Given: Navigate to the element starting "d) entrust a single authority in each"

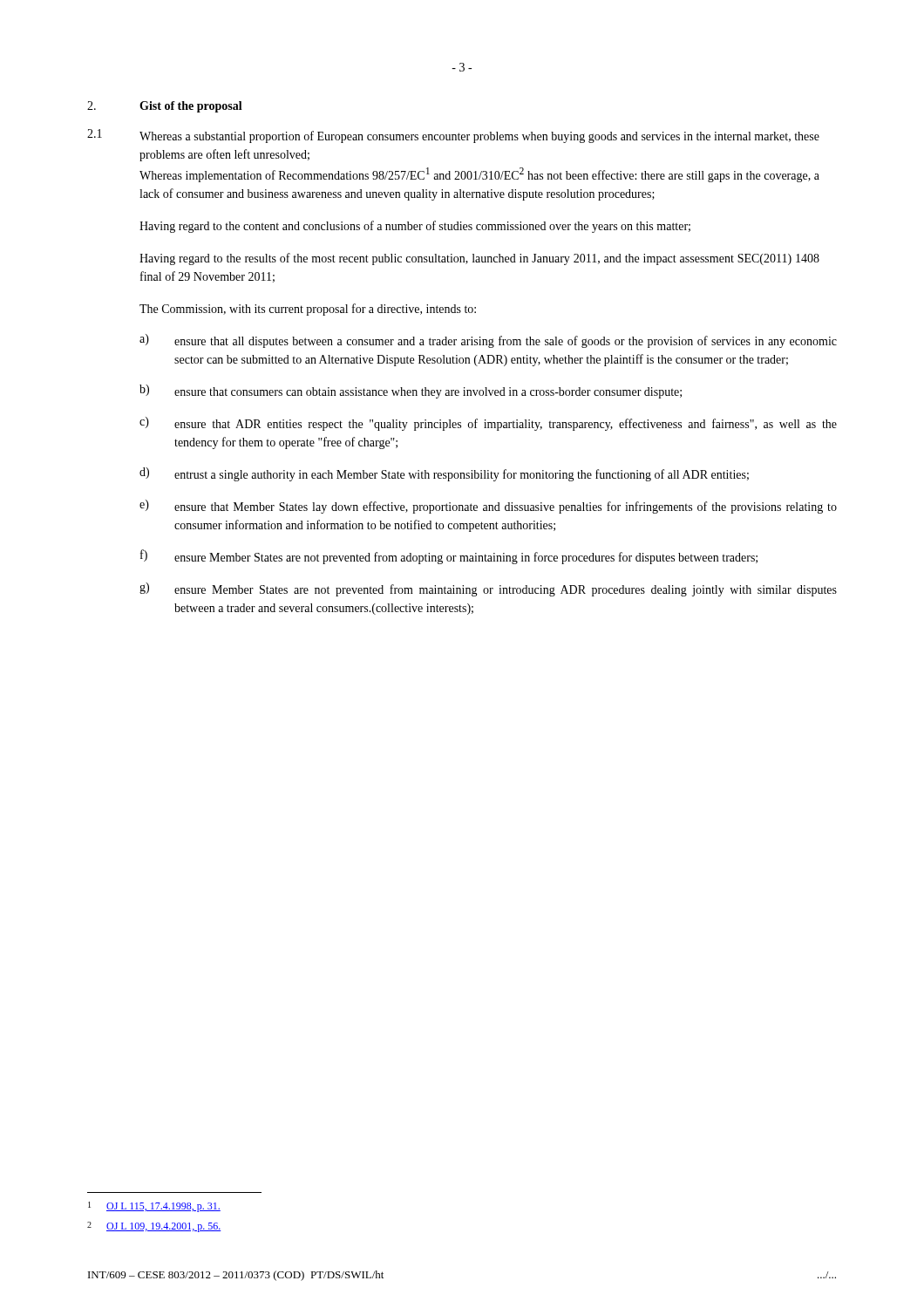Looking at the screenshot, I should point(488,475).
